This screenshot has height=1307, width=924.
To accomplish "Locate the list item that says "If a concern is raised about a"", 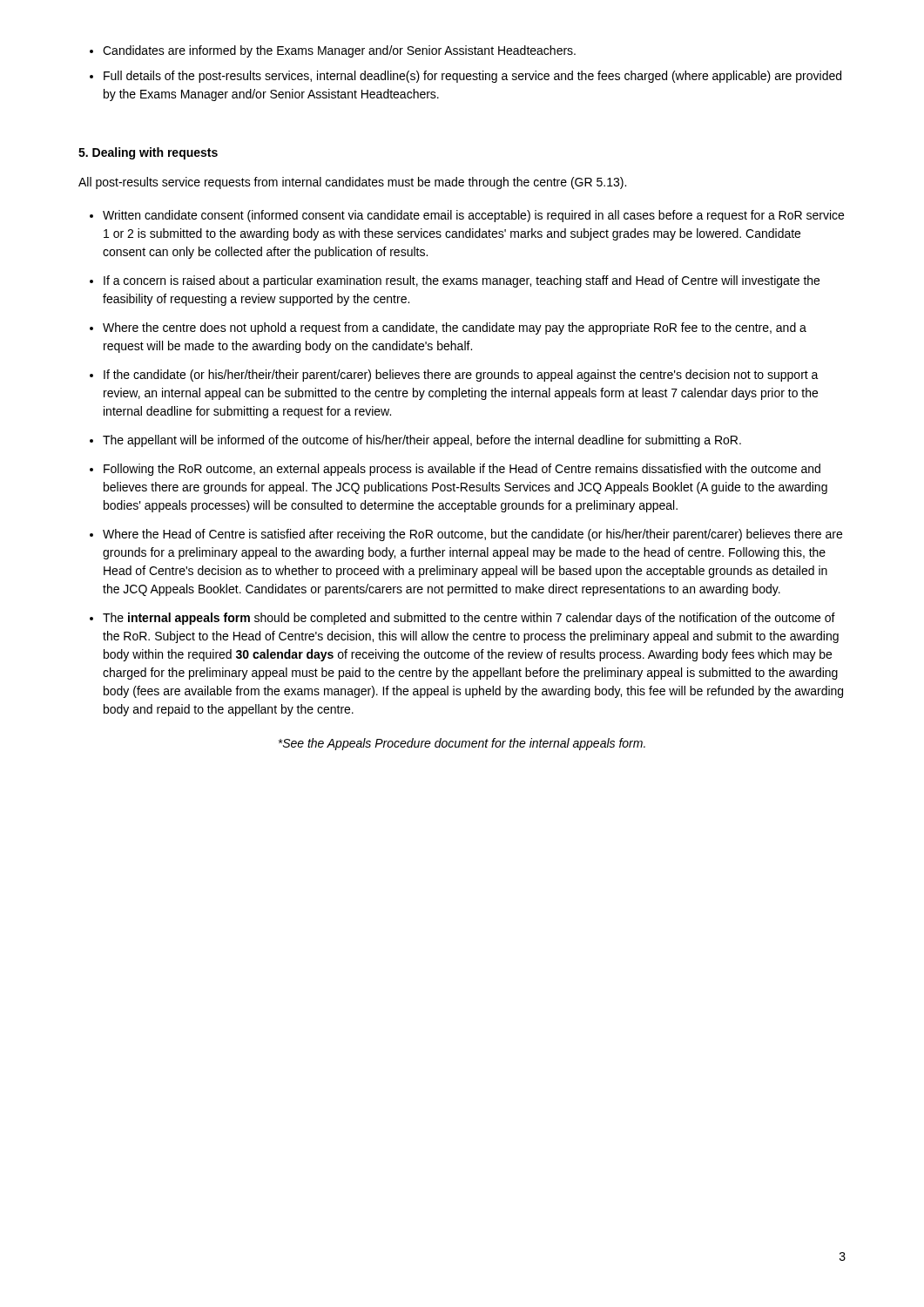I will tap(461, 290).
